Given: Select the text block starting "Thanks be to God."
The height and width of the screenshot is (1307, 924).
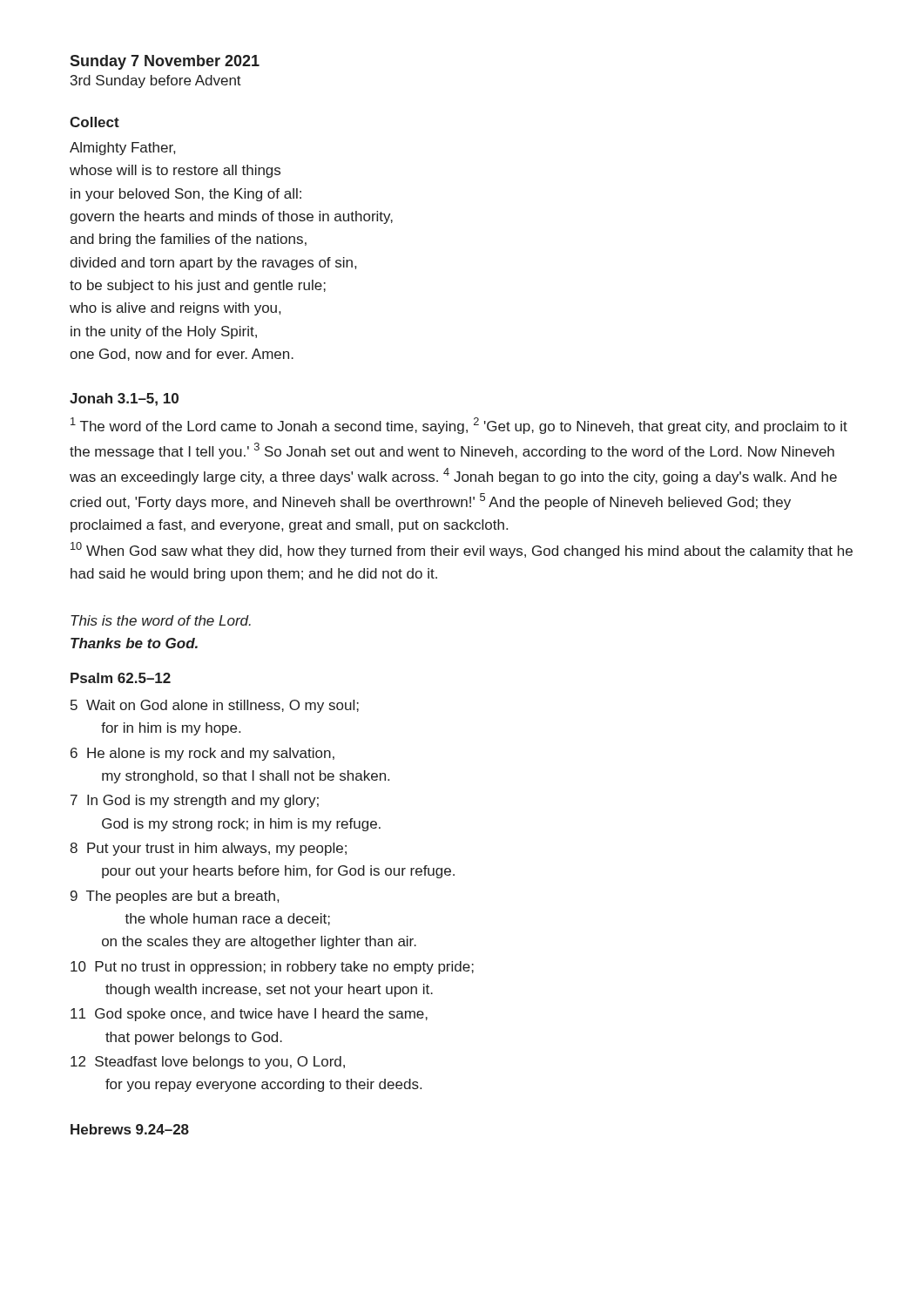Looking at the screenshot, I should coord(134,644).
